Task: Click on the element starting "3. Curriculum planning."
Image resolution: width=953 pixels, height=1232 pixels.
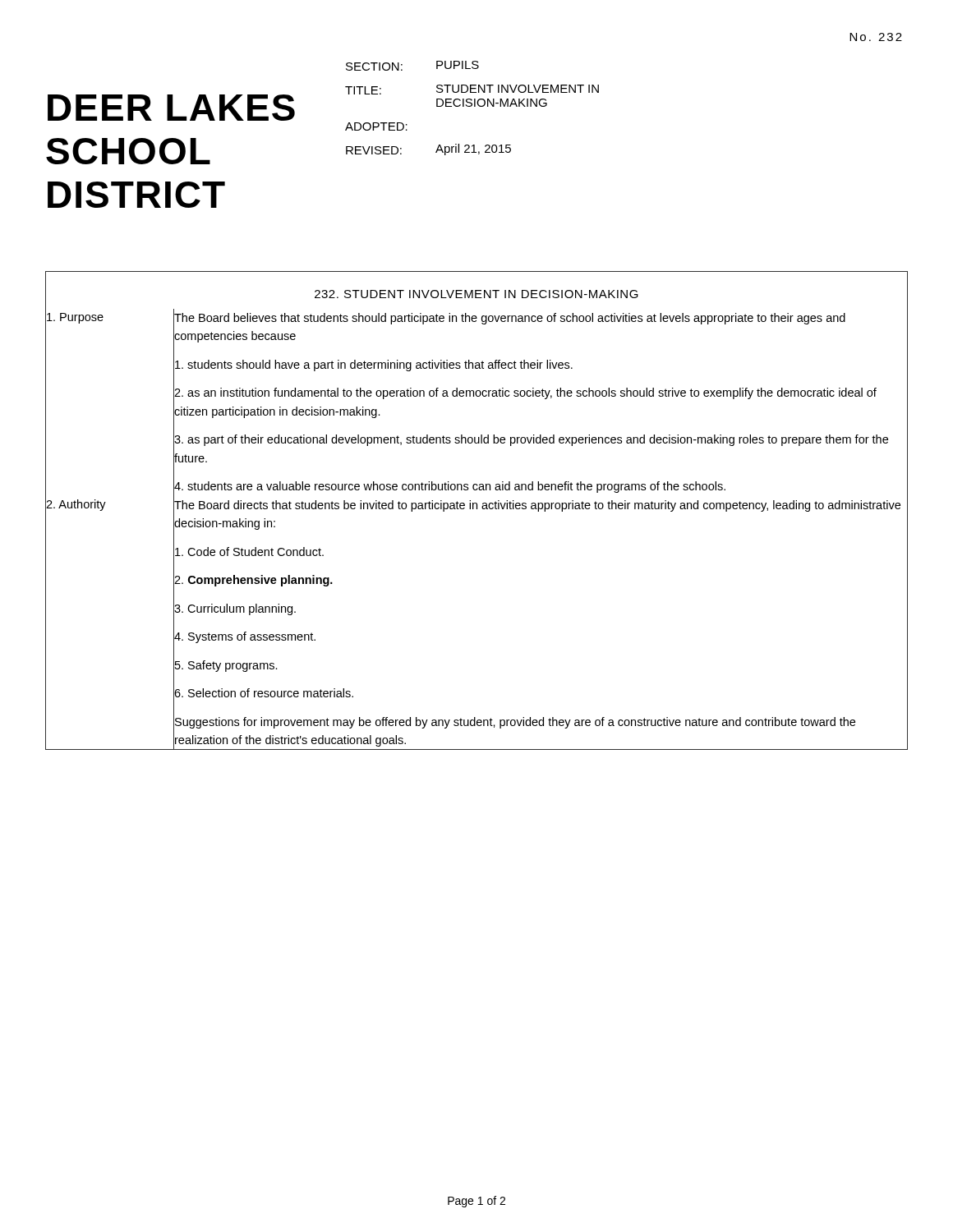Action: tap(235, 608)
